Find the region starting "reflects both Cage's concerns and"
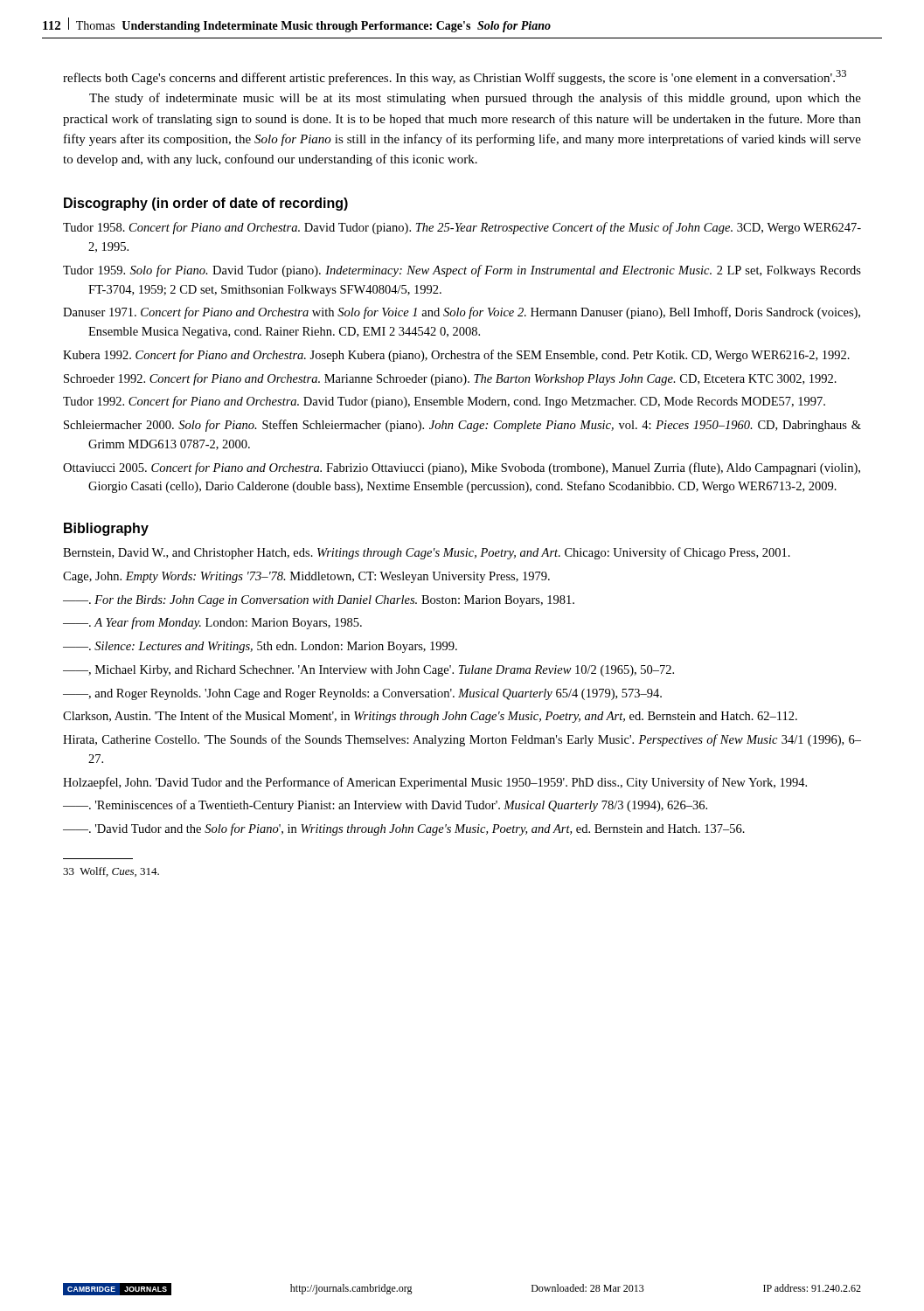 (x=462, y=118)
